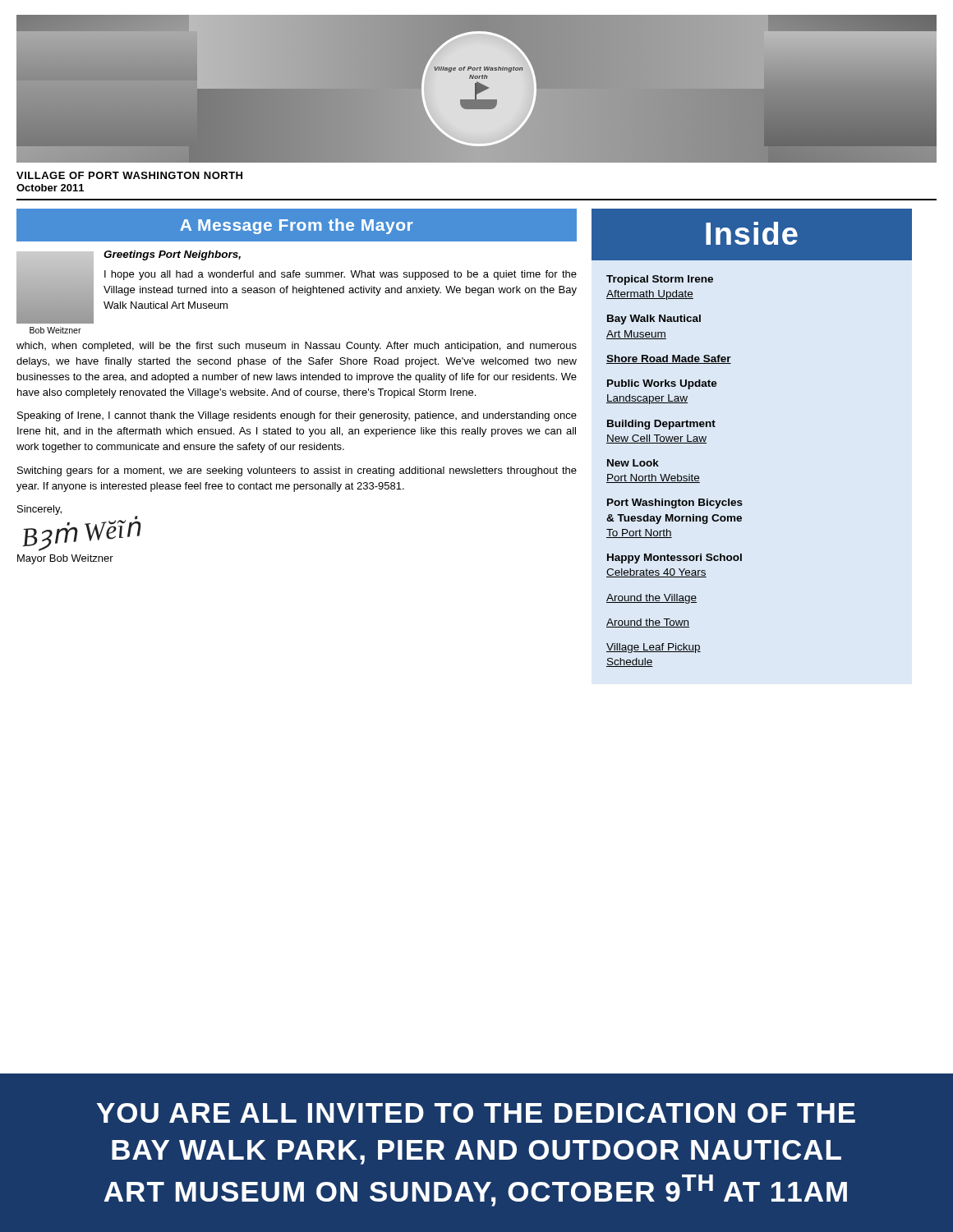The height and width of the screenshot is (1232, 953).
Task: Find the text block starting "Greetings Port Neighbors,"
Action: (x=173, y=254)
